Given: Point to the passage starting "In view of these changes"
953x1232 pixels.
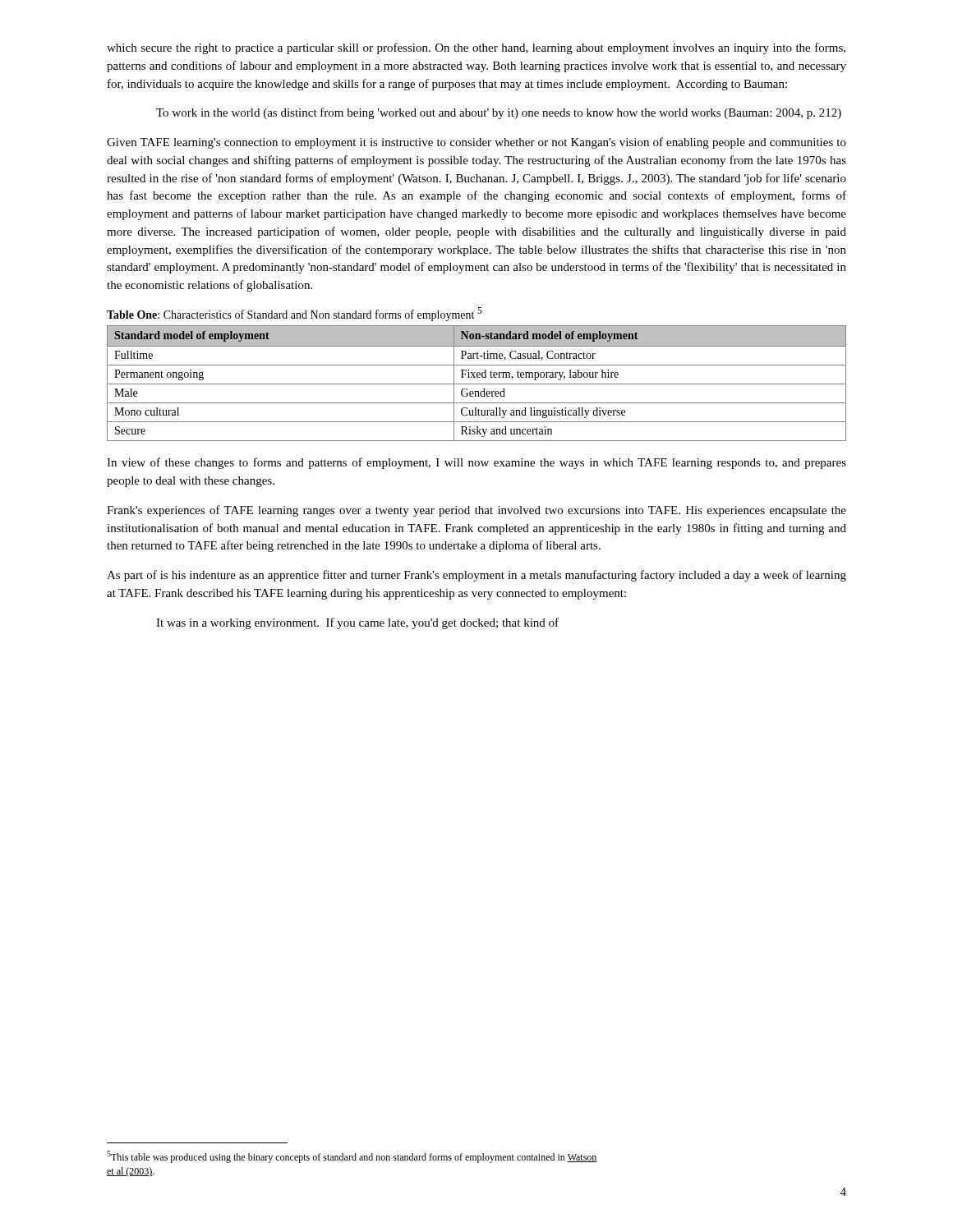Looking at the screenshot, I should (476, 472).
